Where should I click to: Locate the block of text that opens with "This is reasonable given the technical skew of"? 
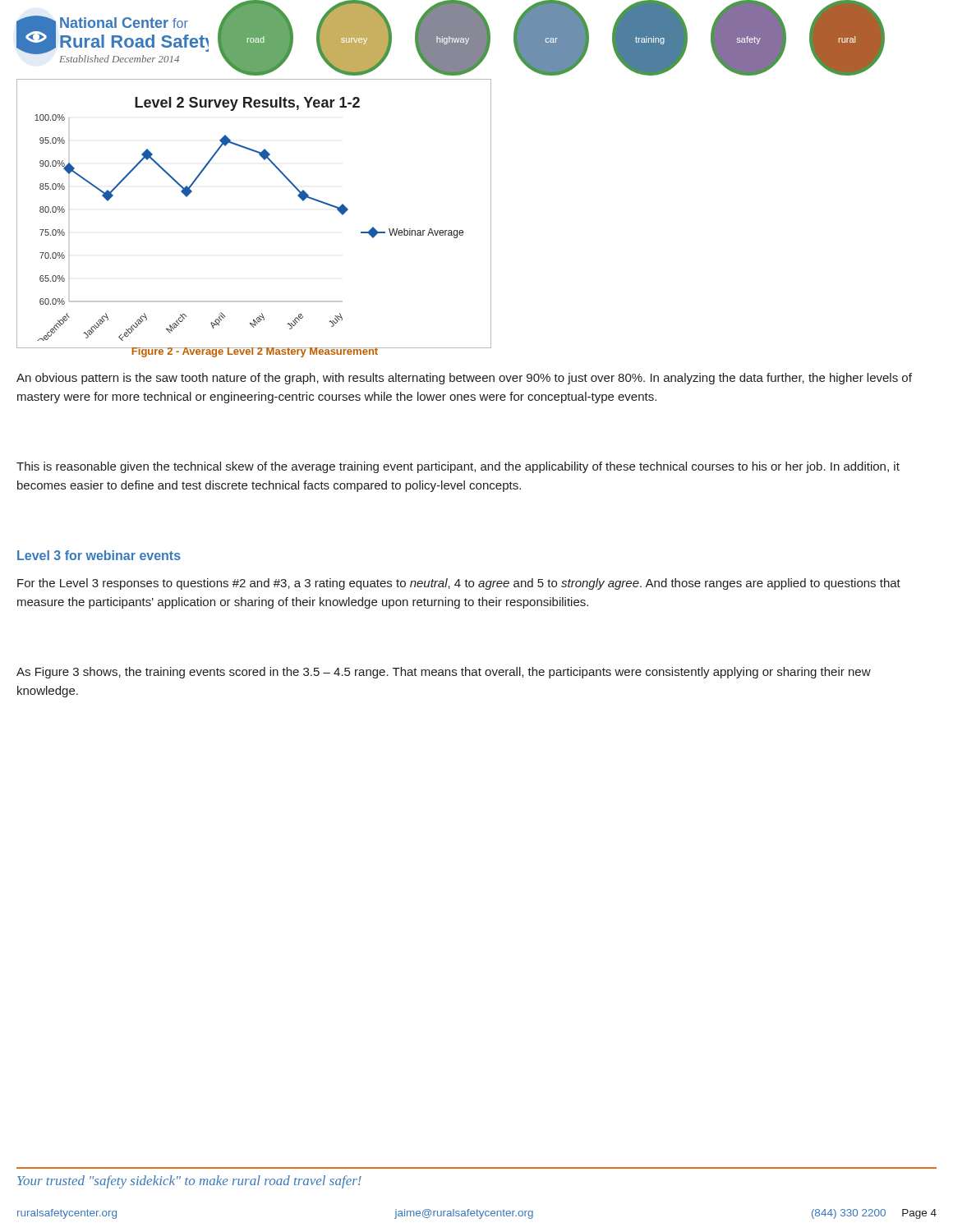(458, 476)
